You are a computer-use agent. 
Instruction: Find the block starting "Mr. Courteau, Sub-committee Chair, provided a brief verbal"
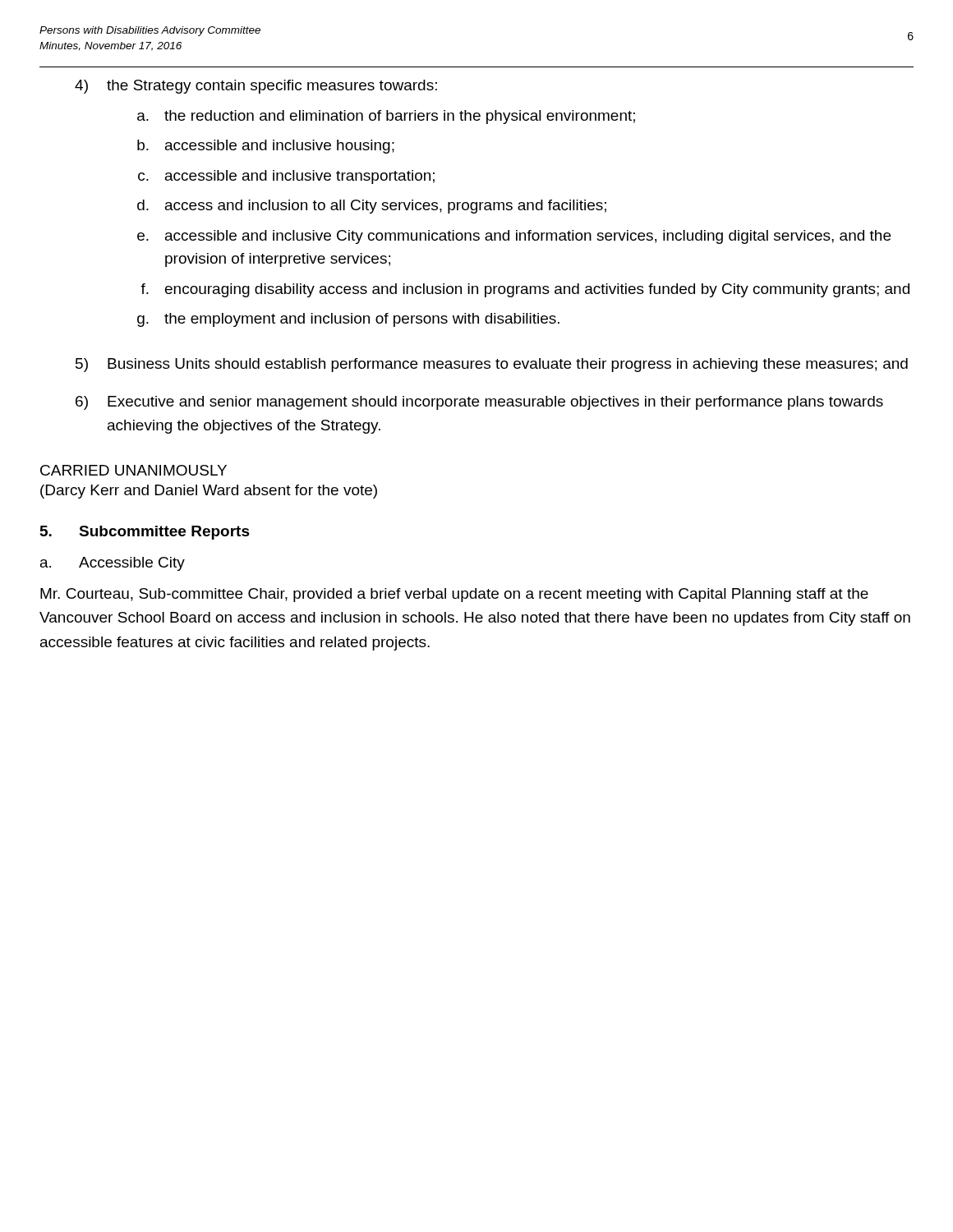(475, 618)
